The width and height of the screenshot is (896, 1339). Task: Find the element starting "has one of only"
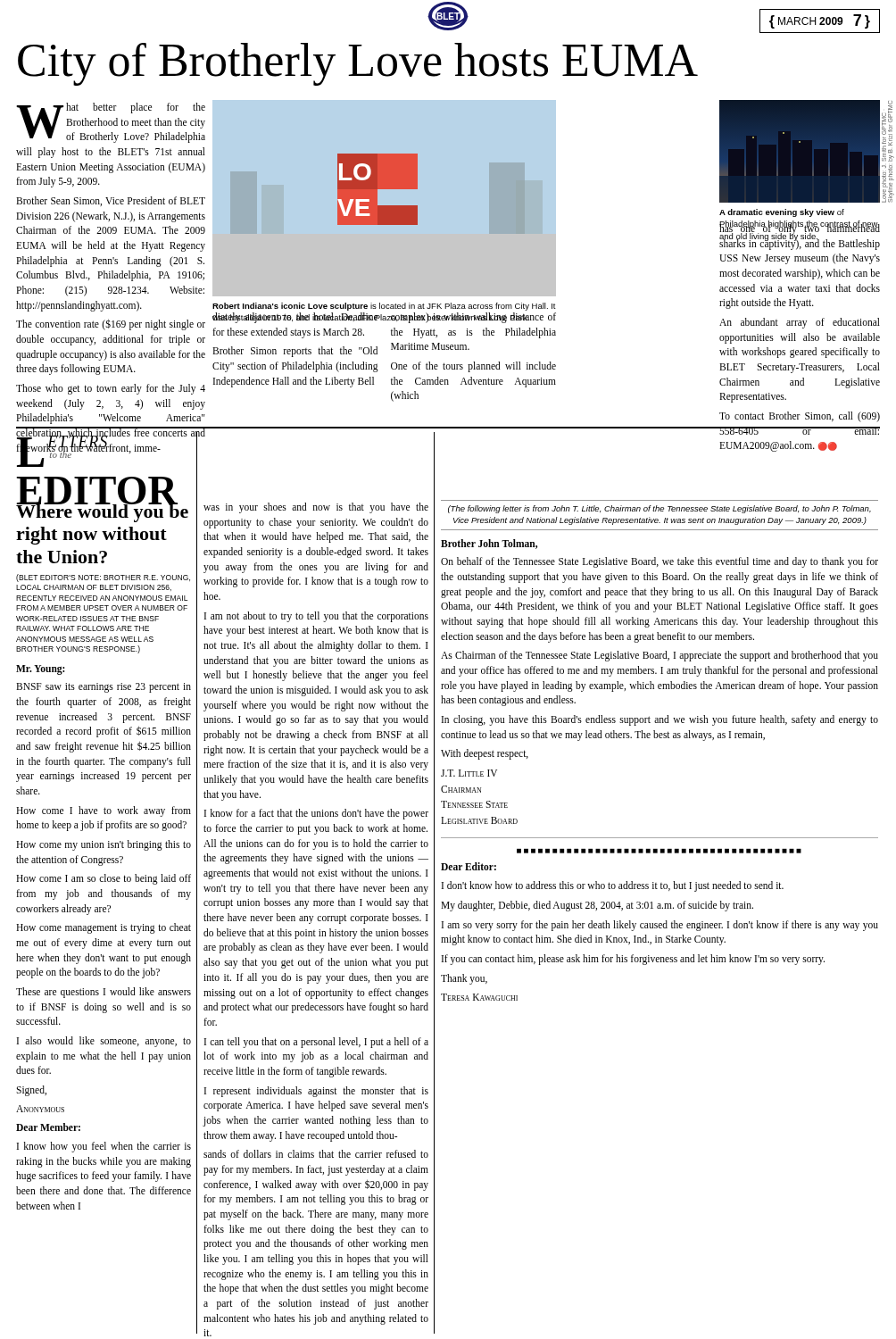pyautogui.click(x=800, y=337)
